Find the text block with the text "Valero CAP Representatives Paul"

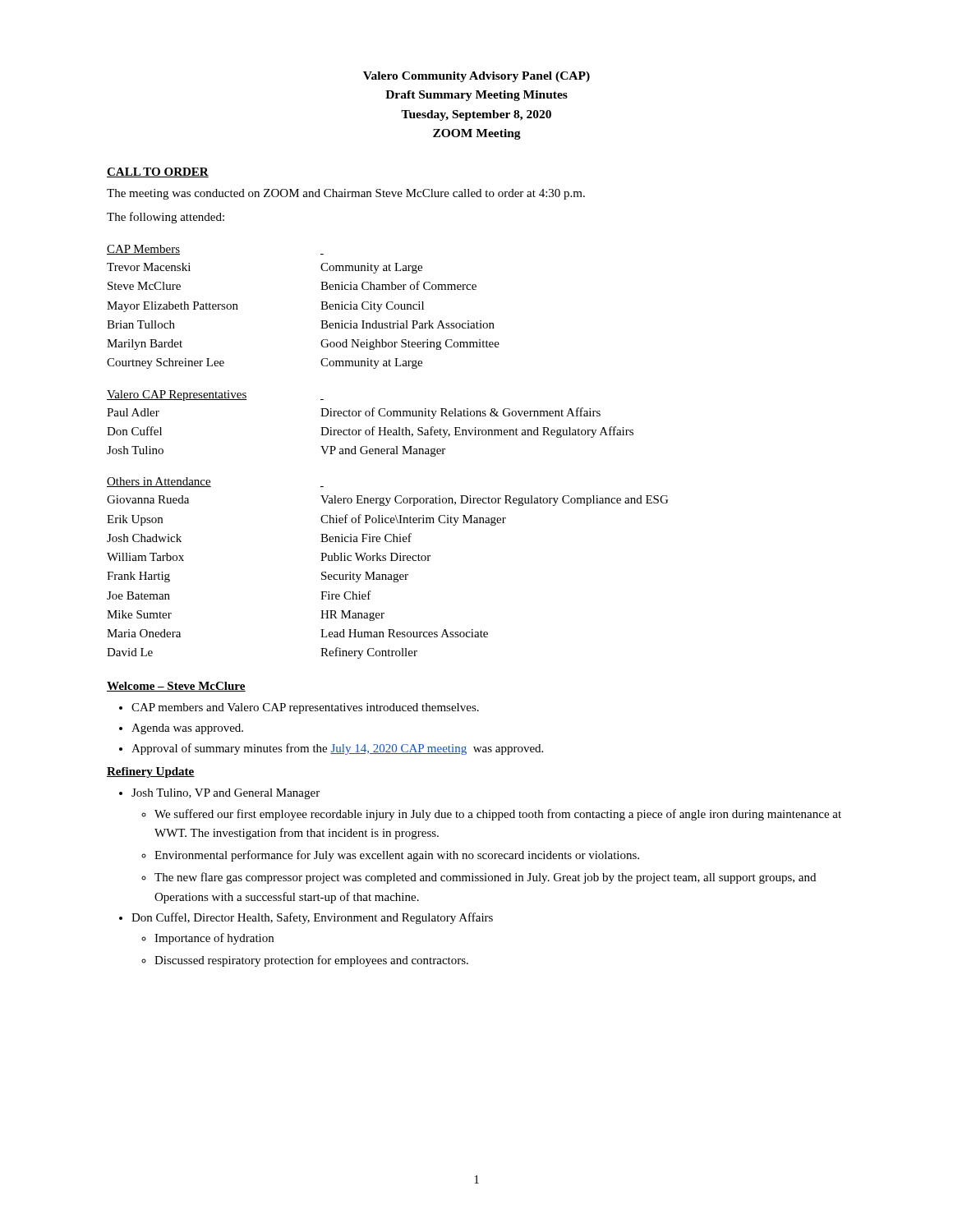click(476, 418)
